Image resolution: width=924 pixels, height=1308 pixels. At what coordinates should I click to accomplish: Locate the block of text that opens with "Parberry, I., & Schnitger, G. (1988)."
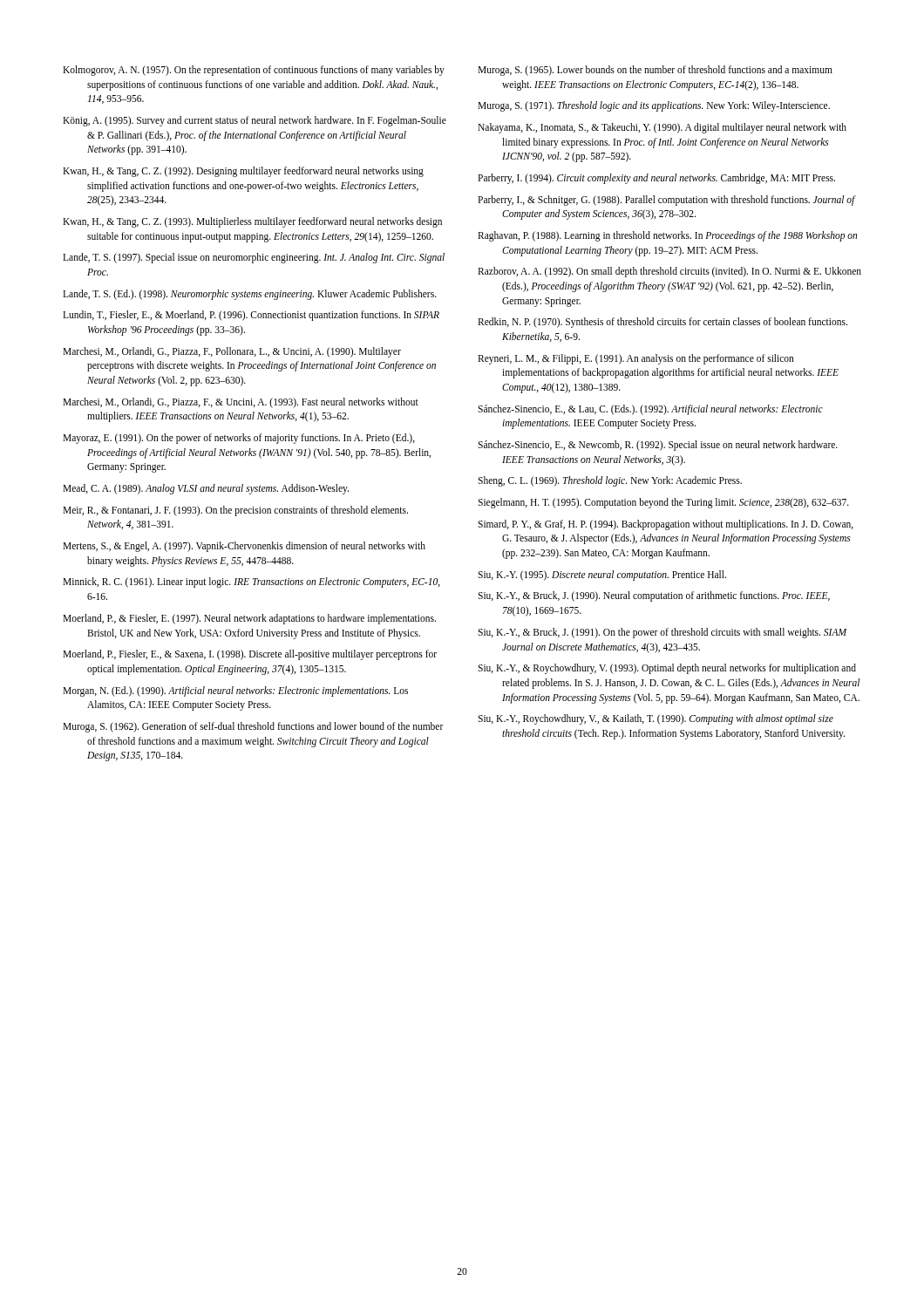coord(666,207)
